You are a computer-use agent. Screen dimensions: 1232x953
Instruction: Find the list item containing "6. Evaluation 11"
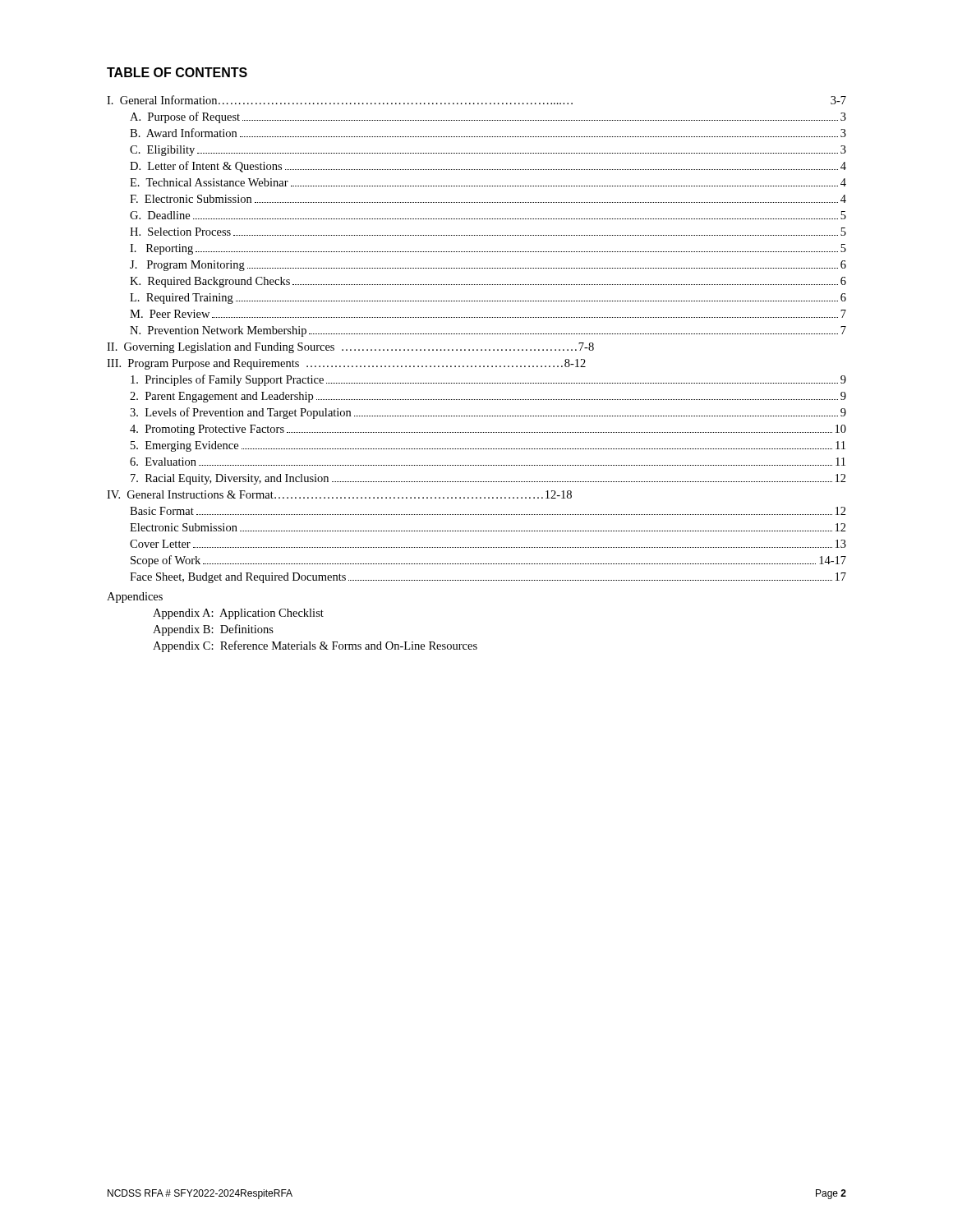click(x=476, y=462)
